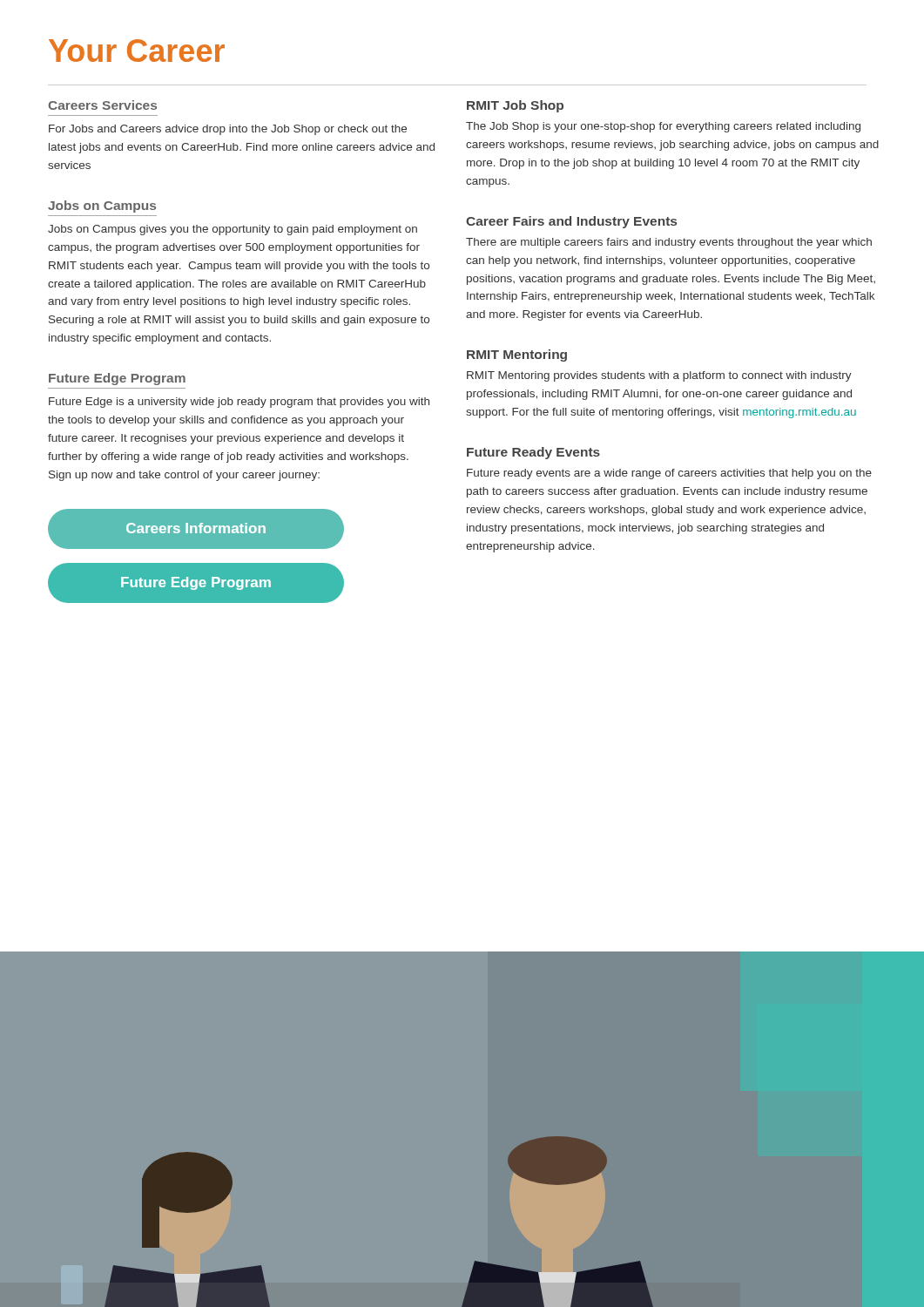924x1307 pixels.
Task: Point to the block beginning "For Jobs and Careers advice drop into the"
Action: pos(242,147)
